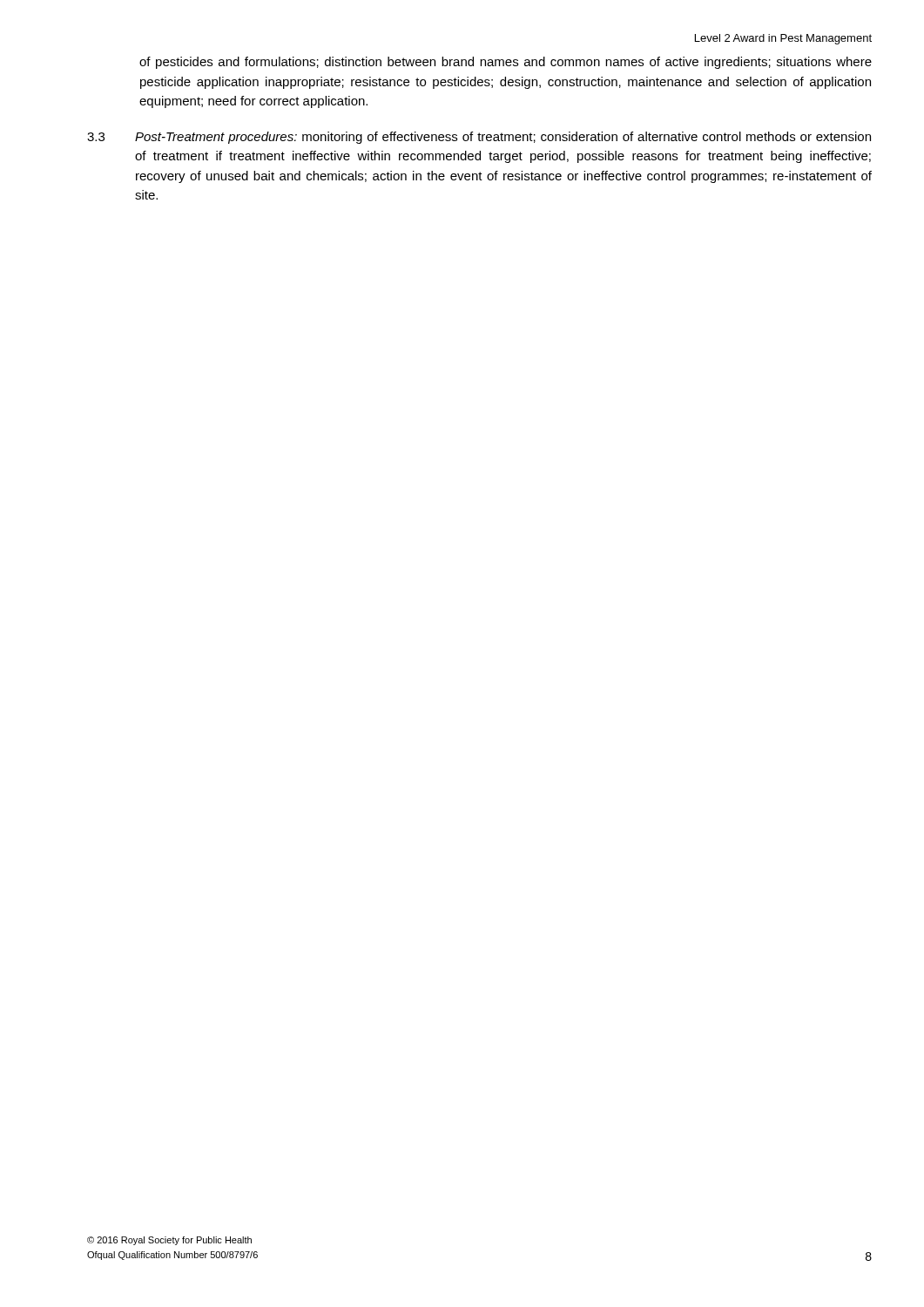The width and height of the screenshot is (924, 1307).
Task: Click on the block starting "3.3 Post-Treatment procedures: monitoring of effectiveness"
Action: 479,166
